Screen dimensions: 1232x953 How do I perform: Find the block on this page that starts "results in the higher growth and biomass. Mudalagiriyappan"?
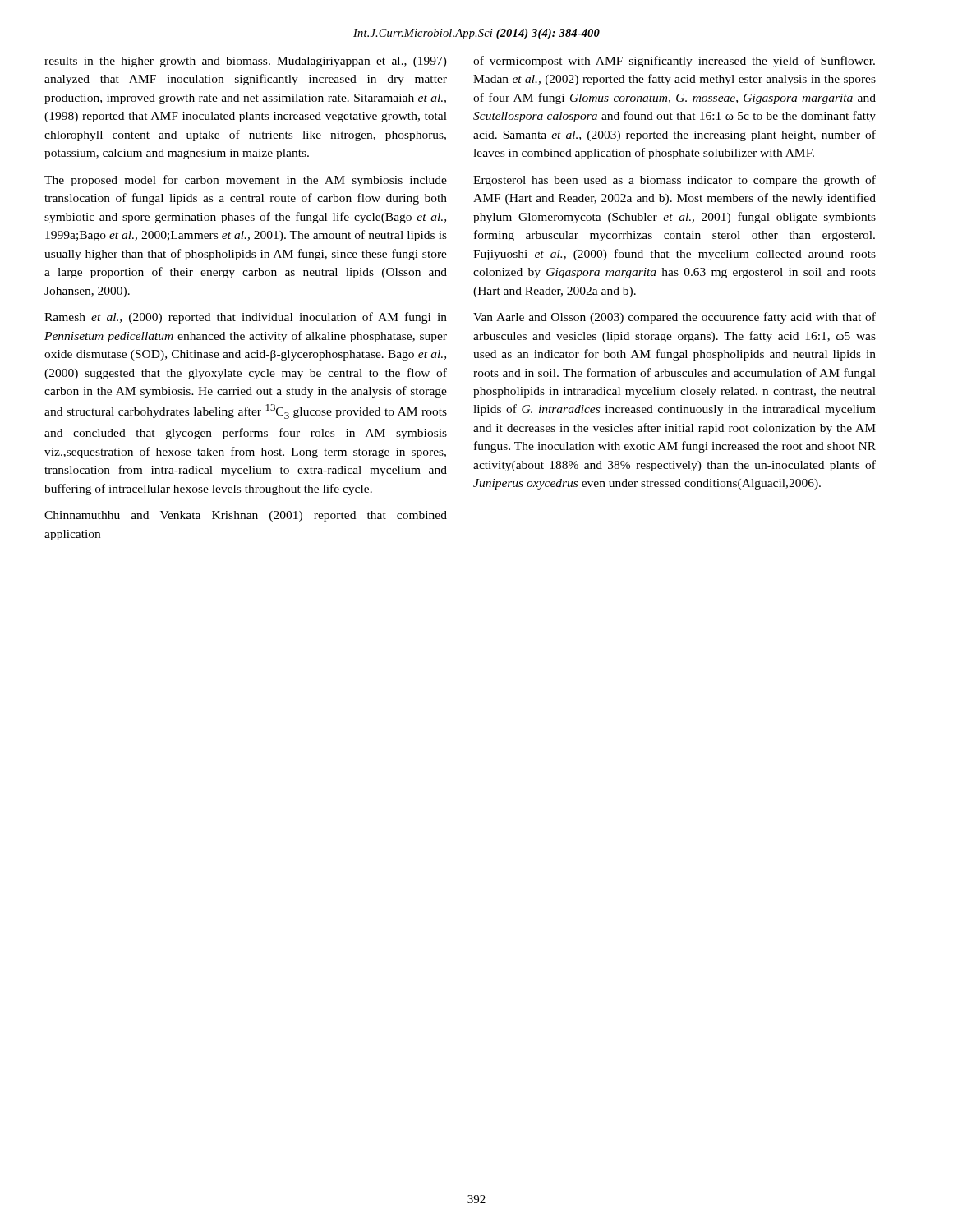tap(246, 107)
